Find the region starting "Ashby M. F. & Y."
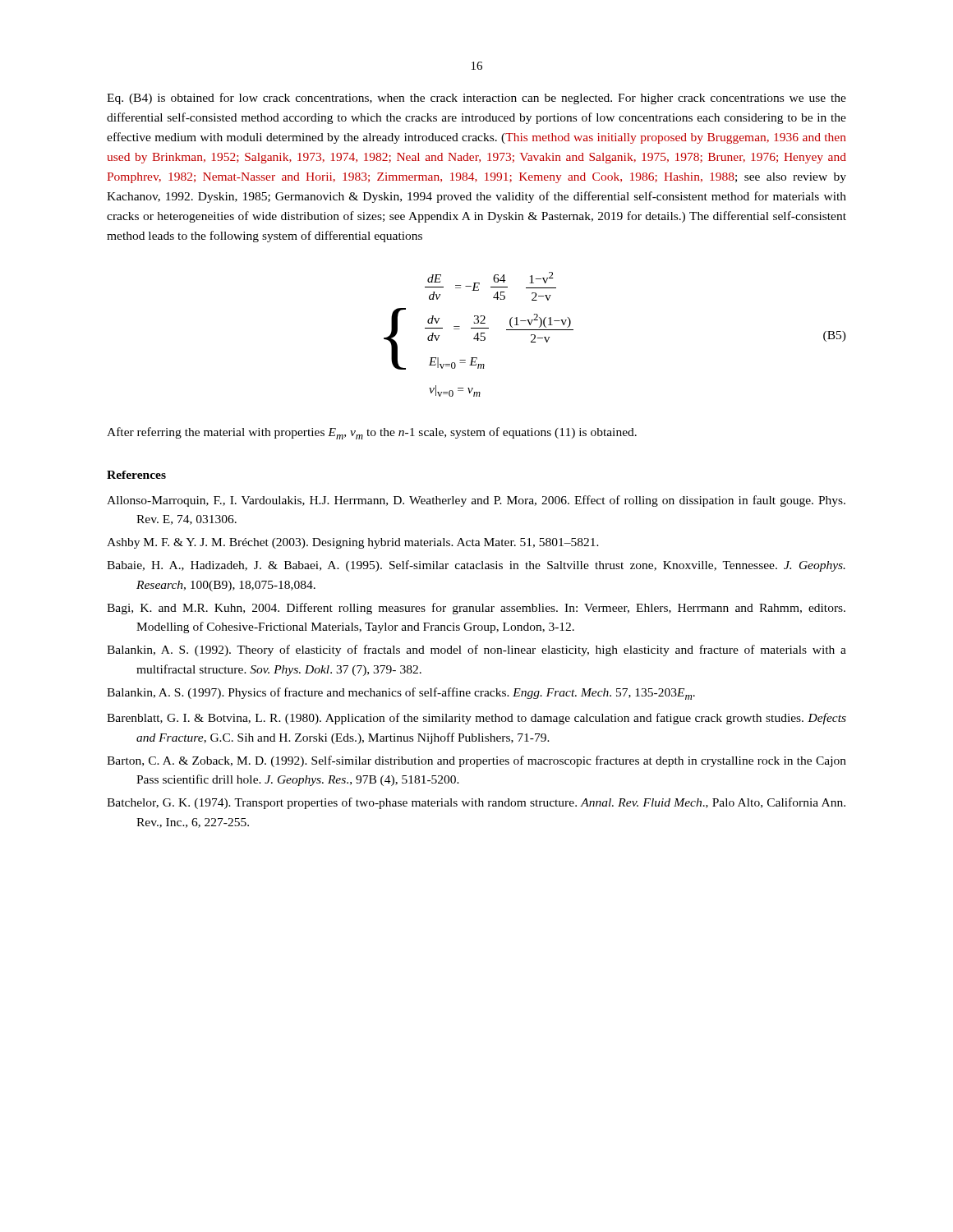 click(353, 542)
